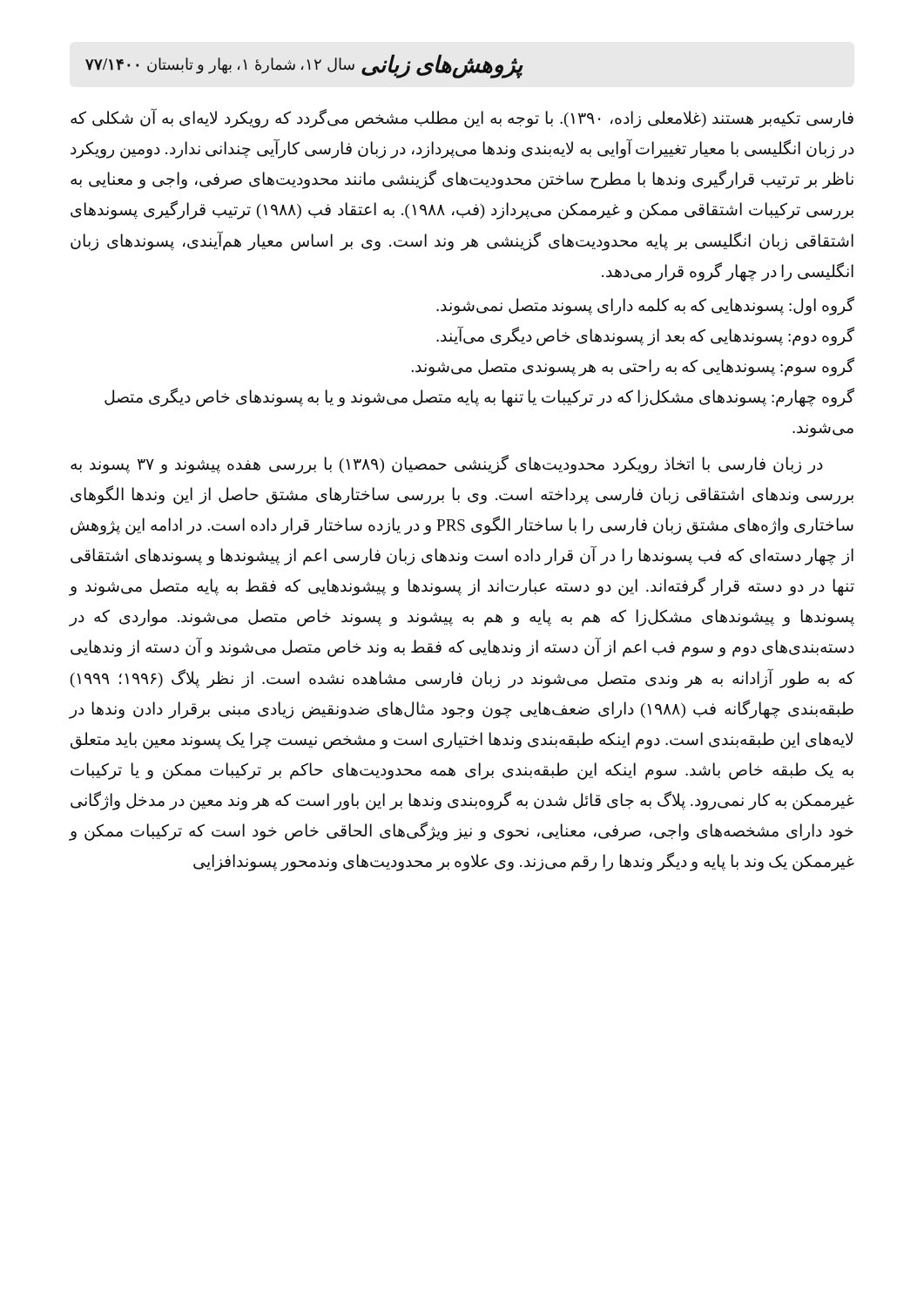Viewport: 924px width, 1307px height.
Task: Point to the passage starting "گروه چهارم: پسوندهای مشکل‌زا که در ترکیبات یا"
Action: [x=462, y=412]
